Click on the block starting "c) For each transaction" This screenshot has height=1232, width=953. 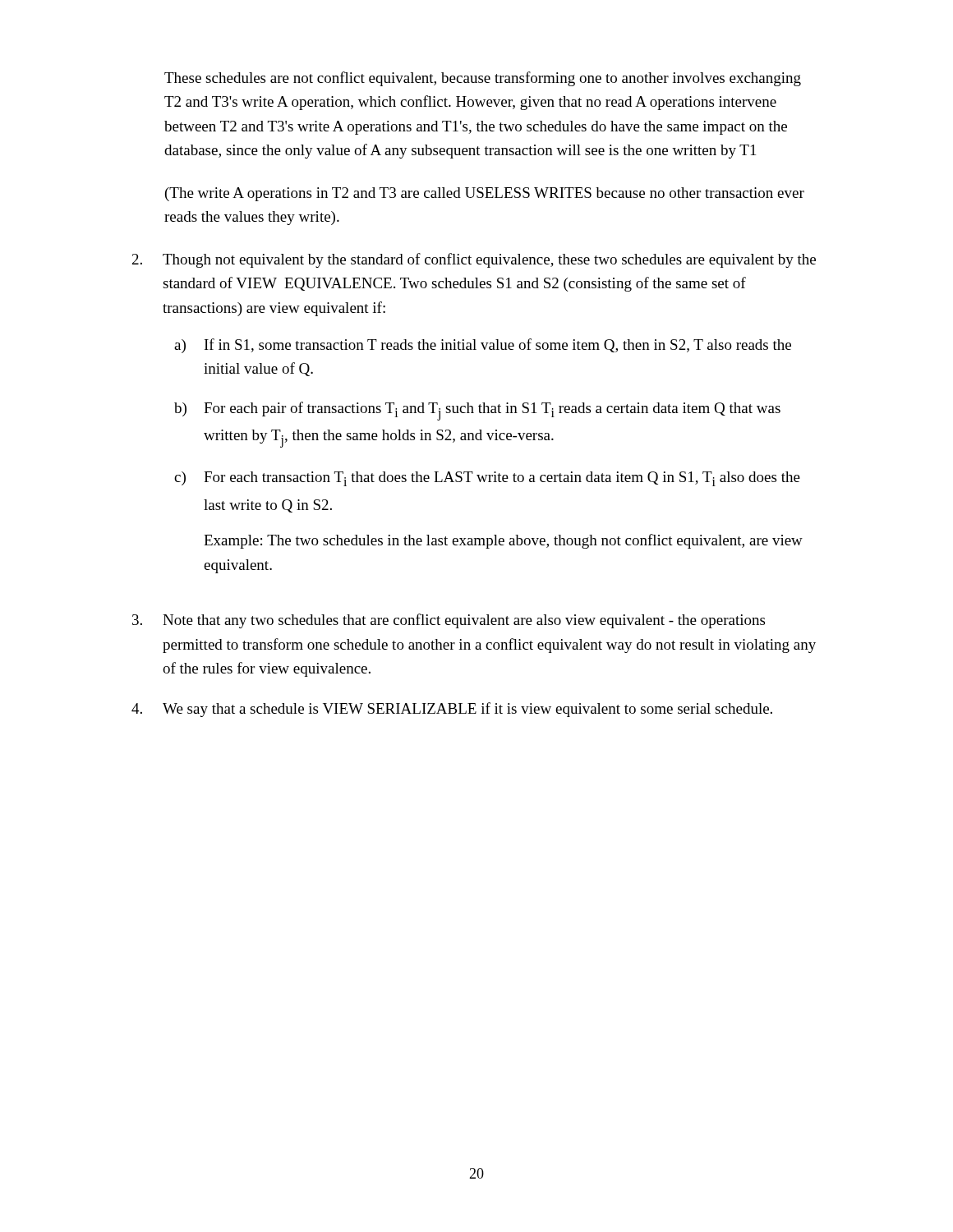click(x=487, y=479)
